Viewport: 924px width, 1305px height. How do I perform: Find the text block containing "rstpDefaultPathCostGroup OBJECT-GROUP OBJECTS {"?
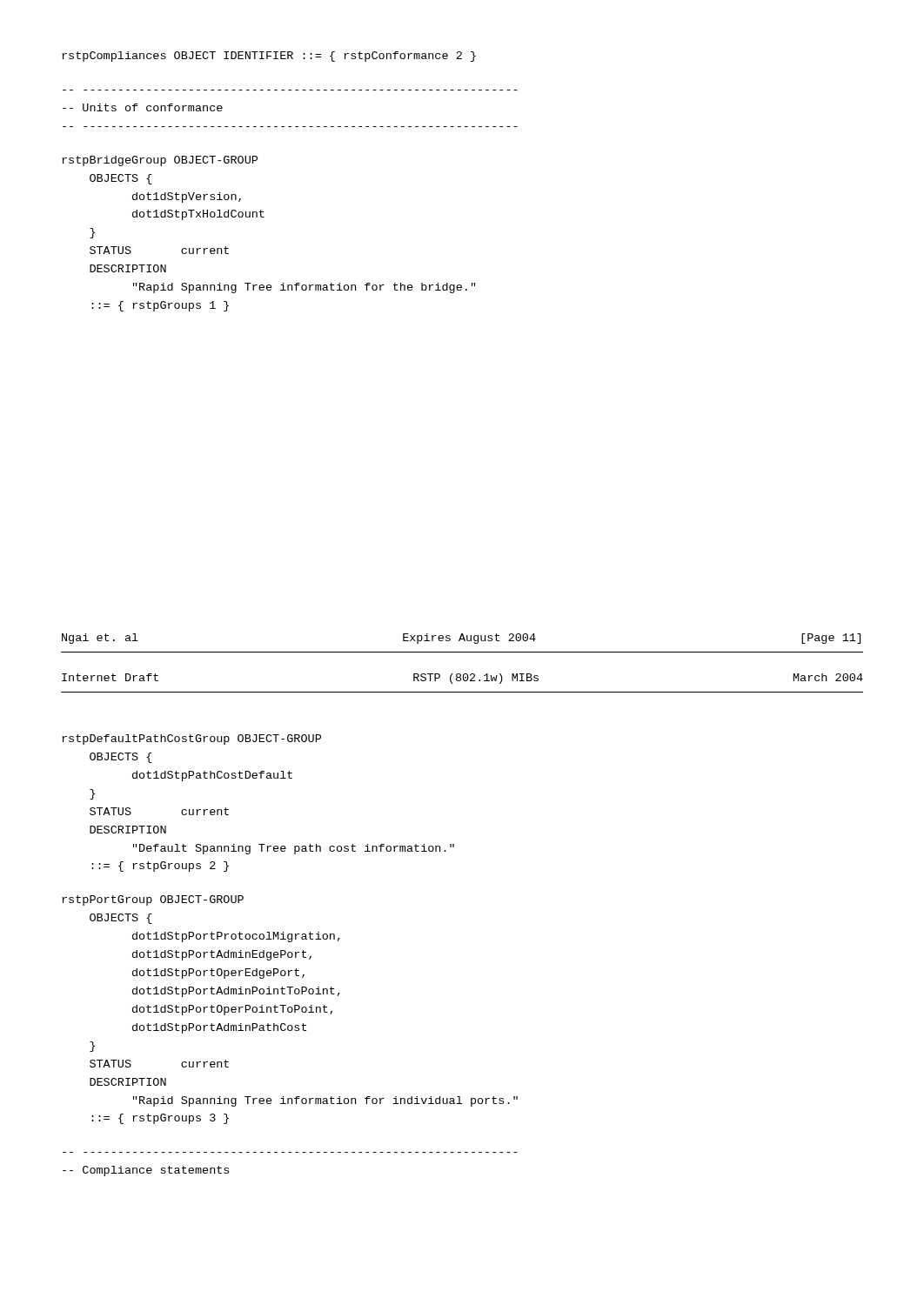191,740
